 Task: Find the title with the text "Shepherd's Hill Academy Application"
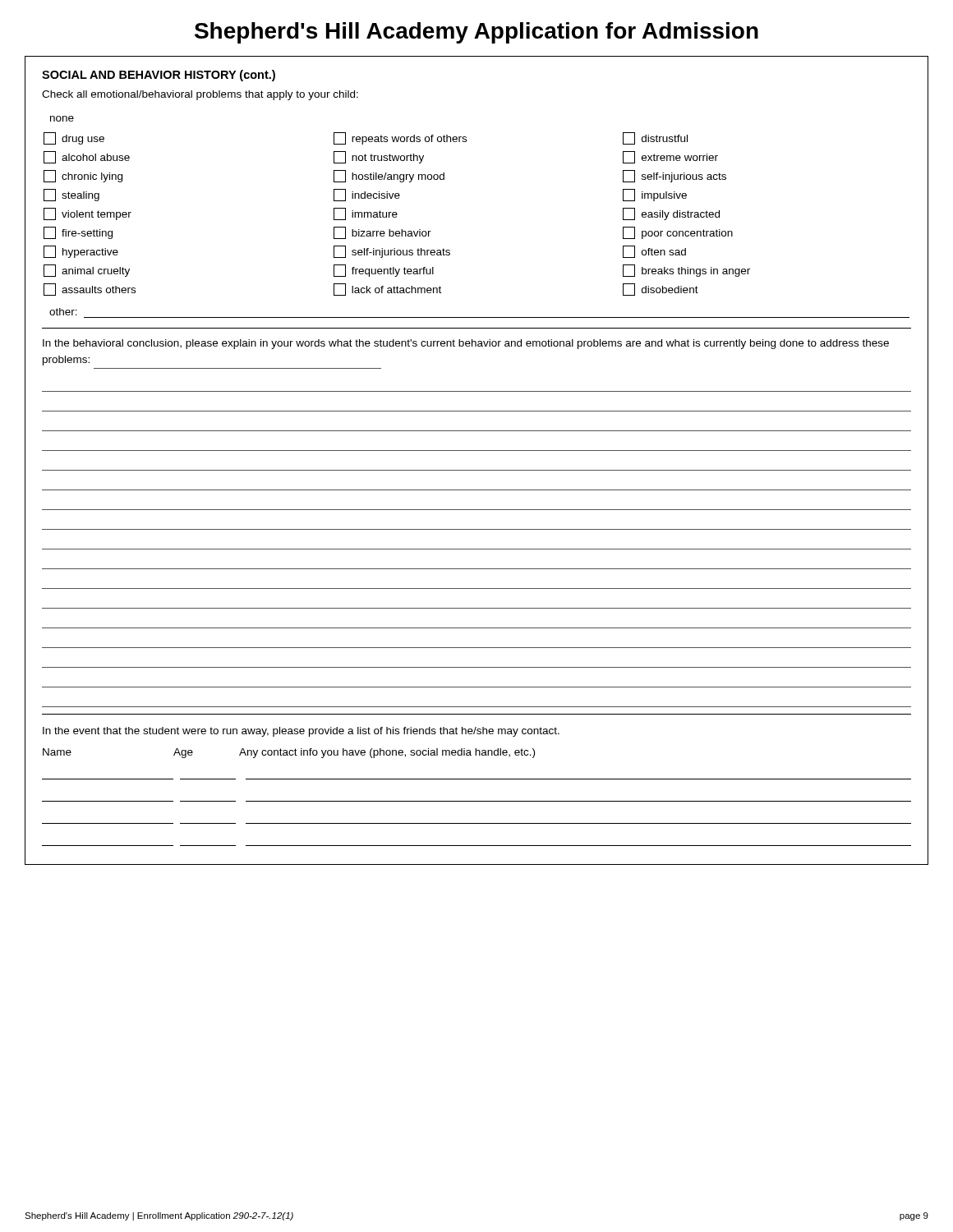coord(476,31)
